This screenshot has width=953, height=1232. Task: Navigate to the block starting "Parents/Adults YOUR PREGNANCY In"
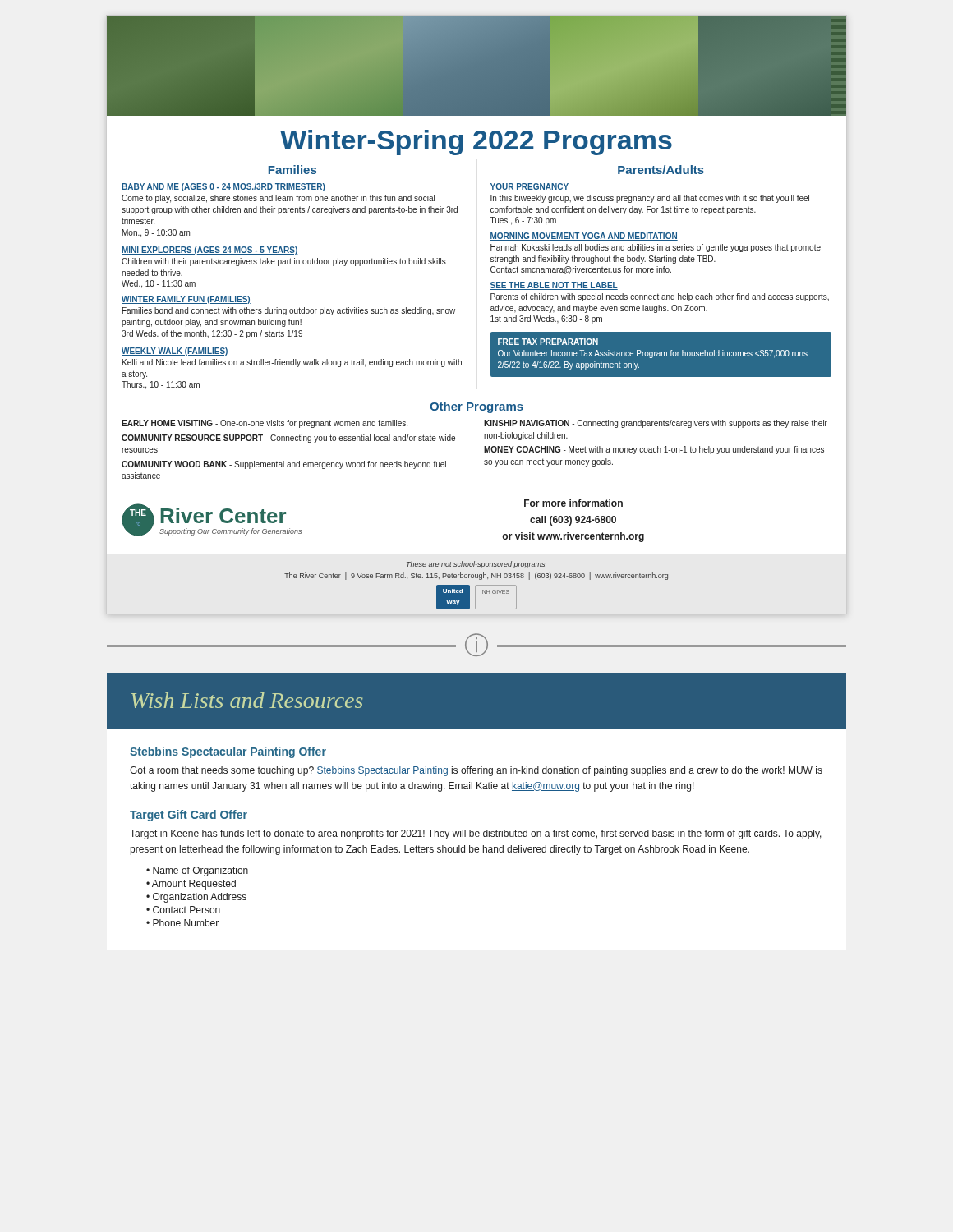coord(661,270)
